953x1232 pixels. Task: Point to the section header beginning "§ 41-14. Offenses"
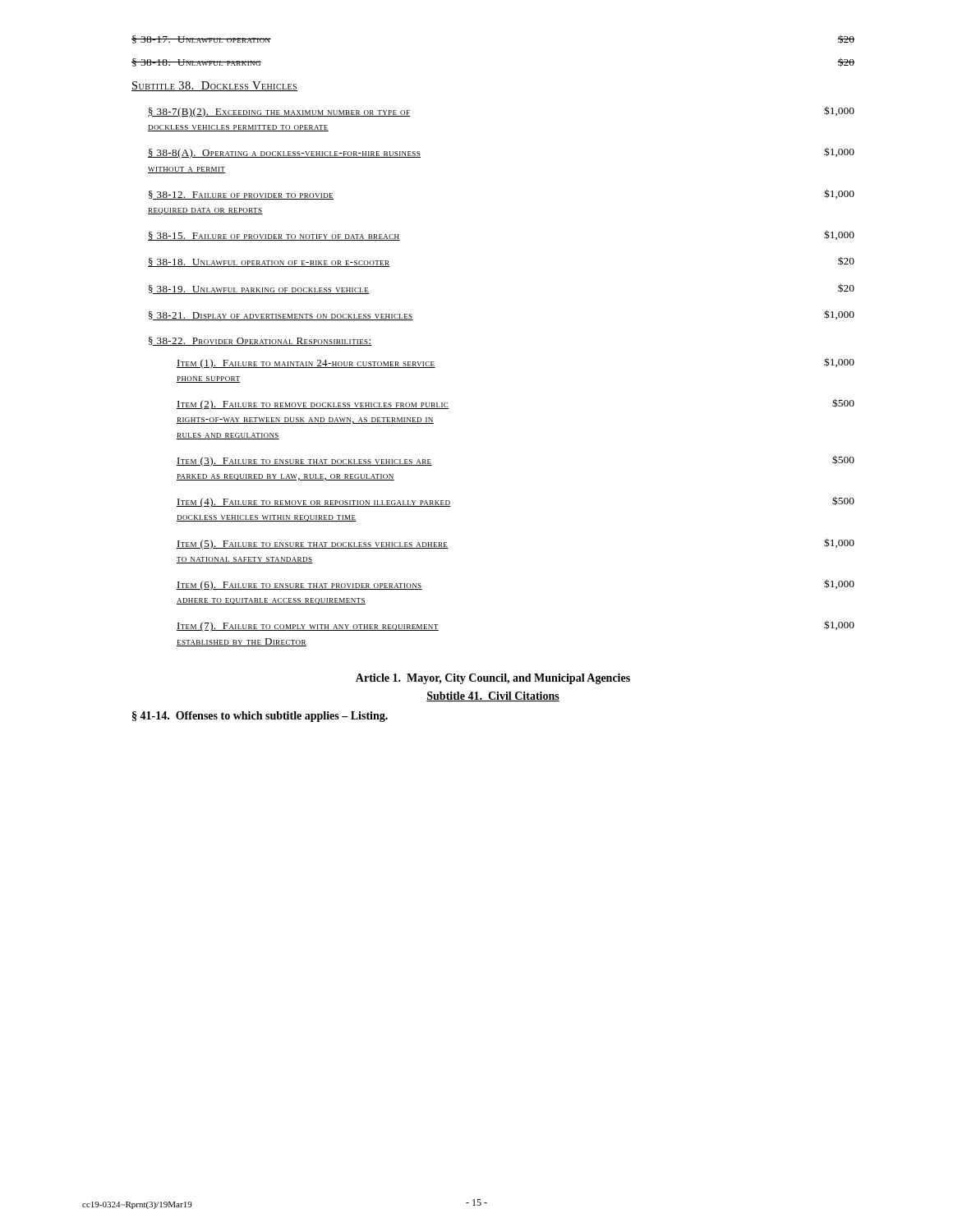pyautogui.click(x=260, y=716)
